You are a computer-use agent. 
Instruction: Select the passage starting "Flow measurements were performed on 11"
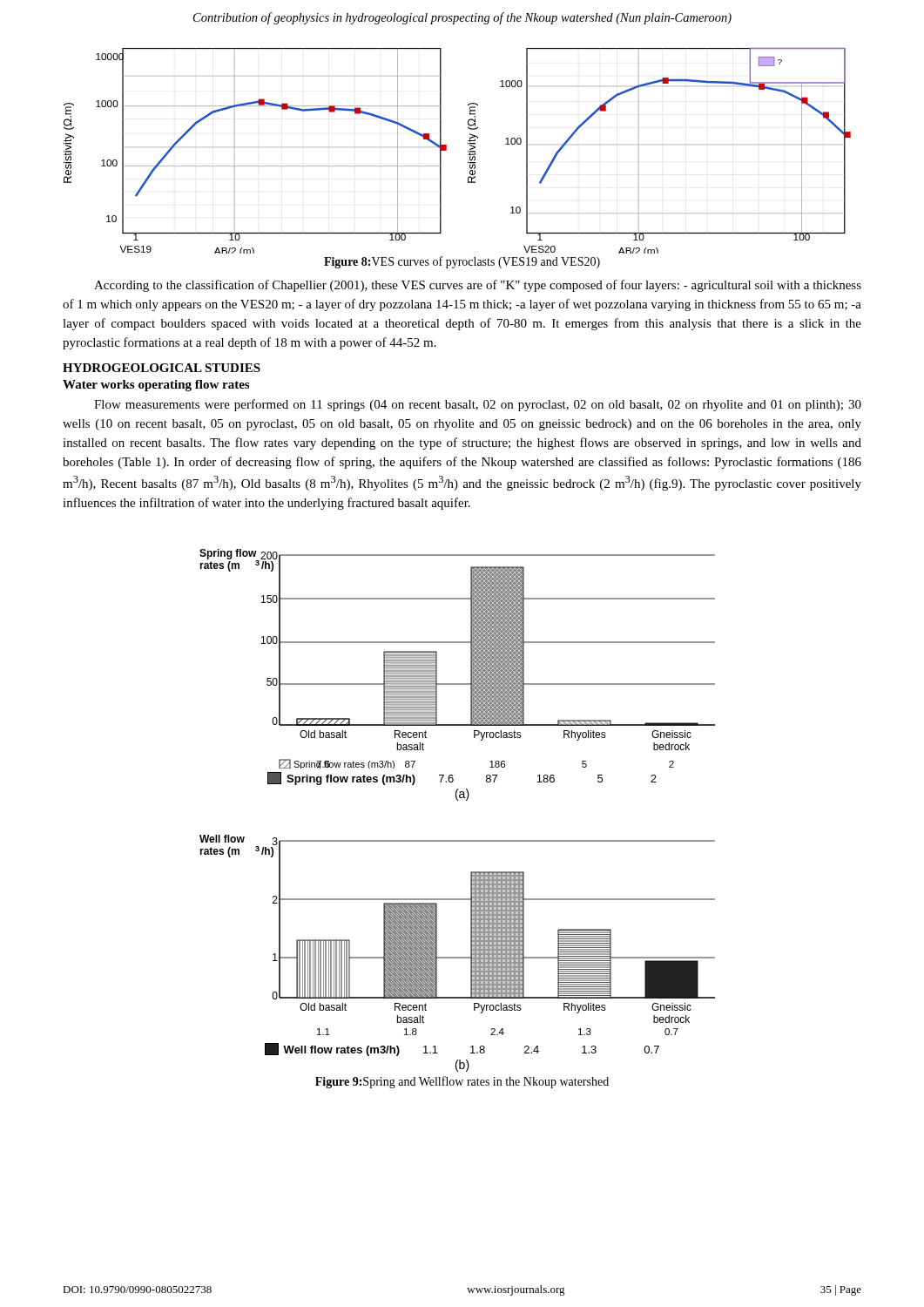462,454
